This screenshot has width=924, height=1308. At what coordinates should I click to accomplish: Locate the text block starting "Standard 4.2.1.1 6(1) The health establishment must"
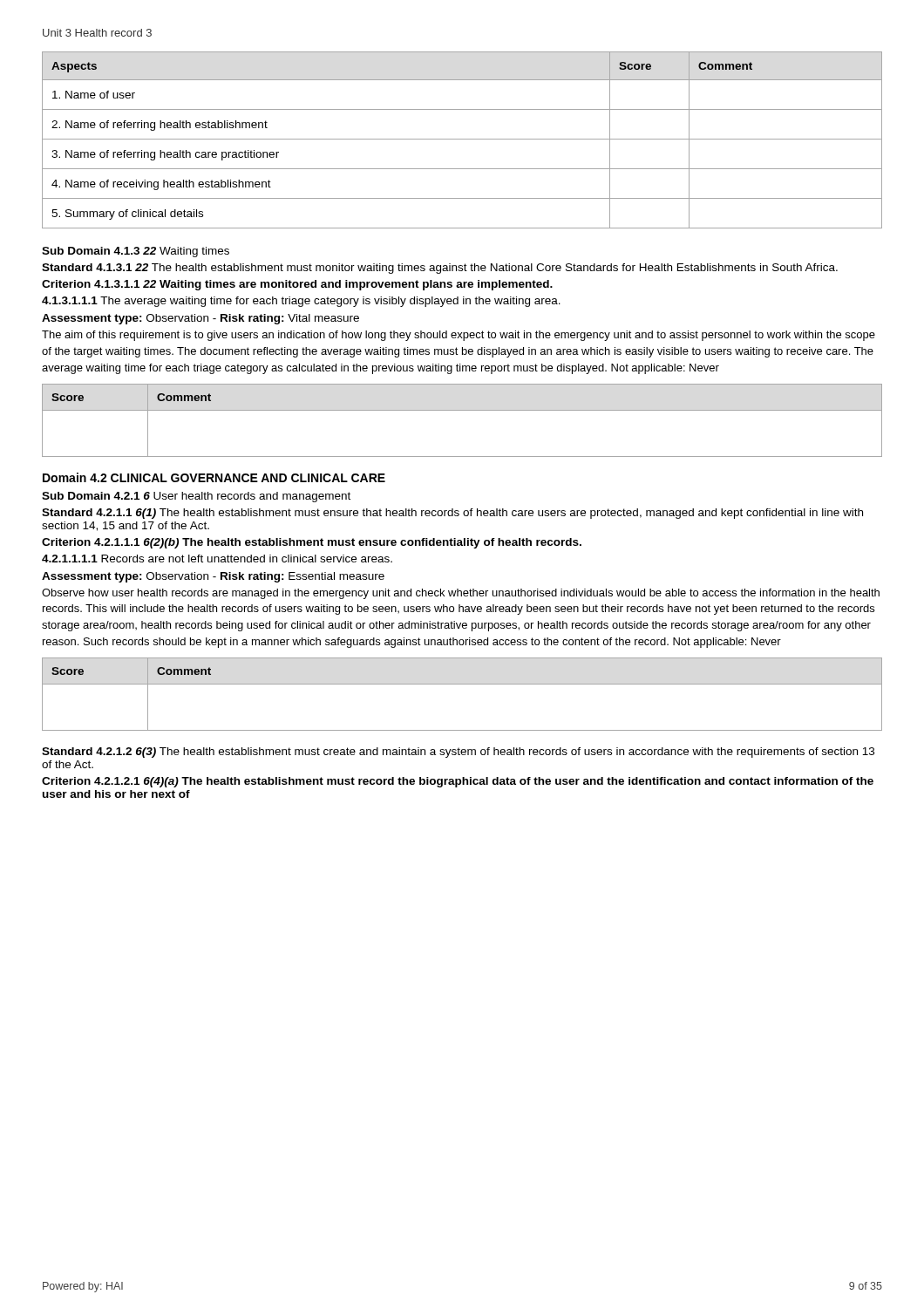pyautogui.click(x=453, y=518)
